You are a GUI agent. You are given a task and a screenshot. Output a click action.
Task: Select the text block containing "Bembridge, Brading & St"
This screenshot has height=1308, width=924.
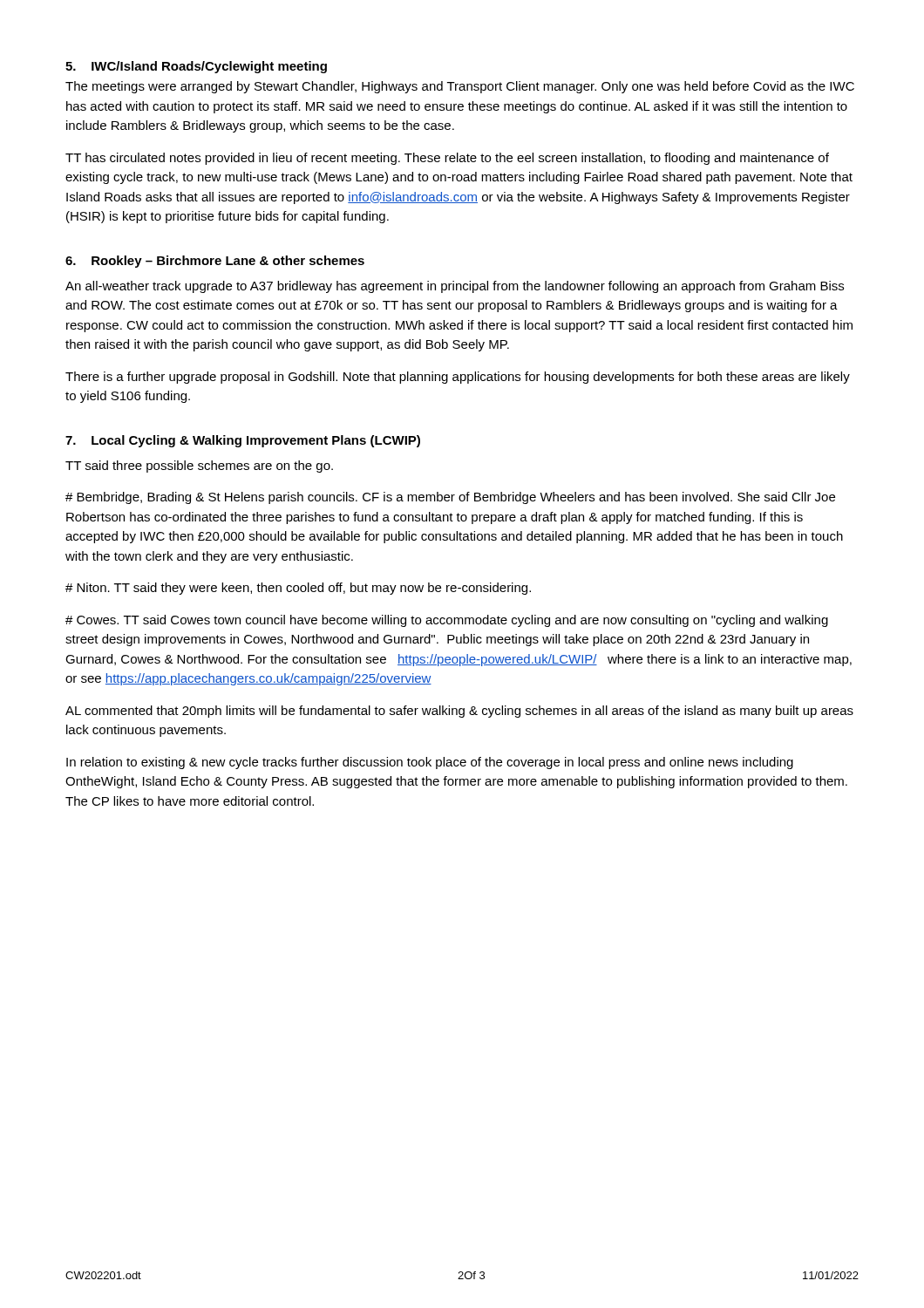click(454, 526)
